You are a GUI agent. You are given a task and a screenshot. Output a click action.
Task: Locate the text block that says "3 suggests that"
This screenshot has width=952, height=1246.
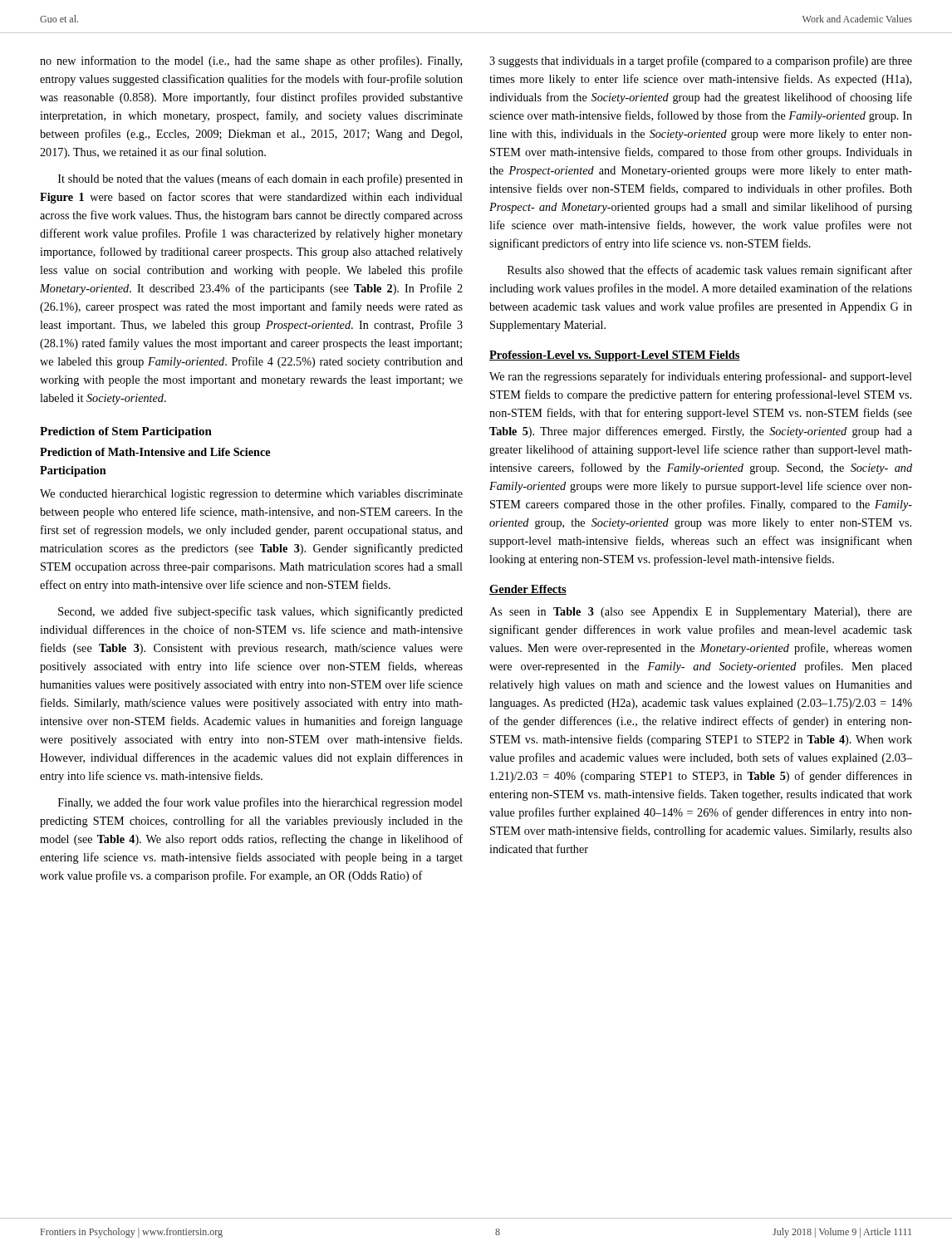pos(701,152)
